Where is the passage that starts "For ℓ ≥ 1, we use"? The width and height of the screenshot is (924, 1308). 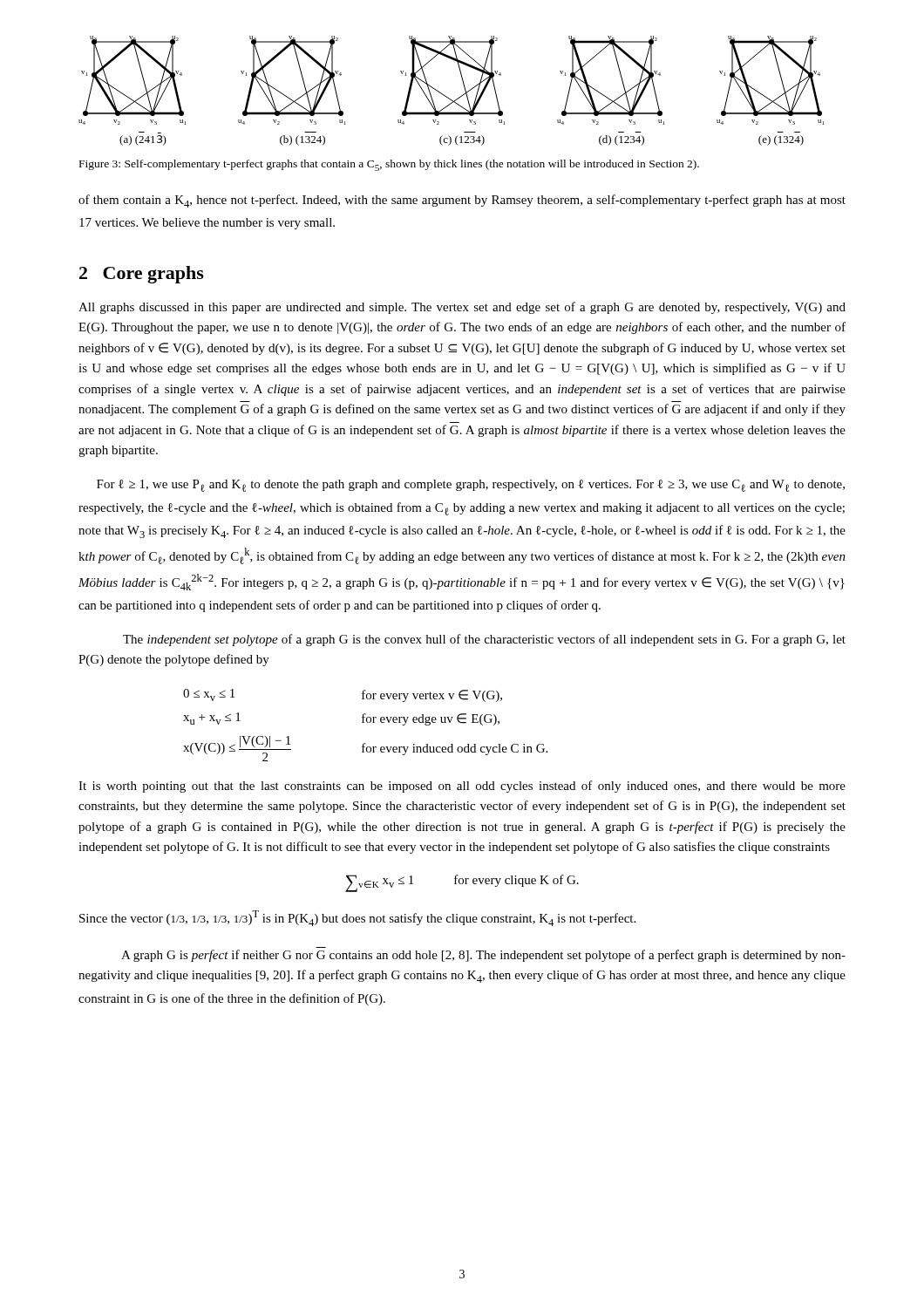(462, 572)
